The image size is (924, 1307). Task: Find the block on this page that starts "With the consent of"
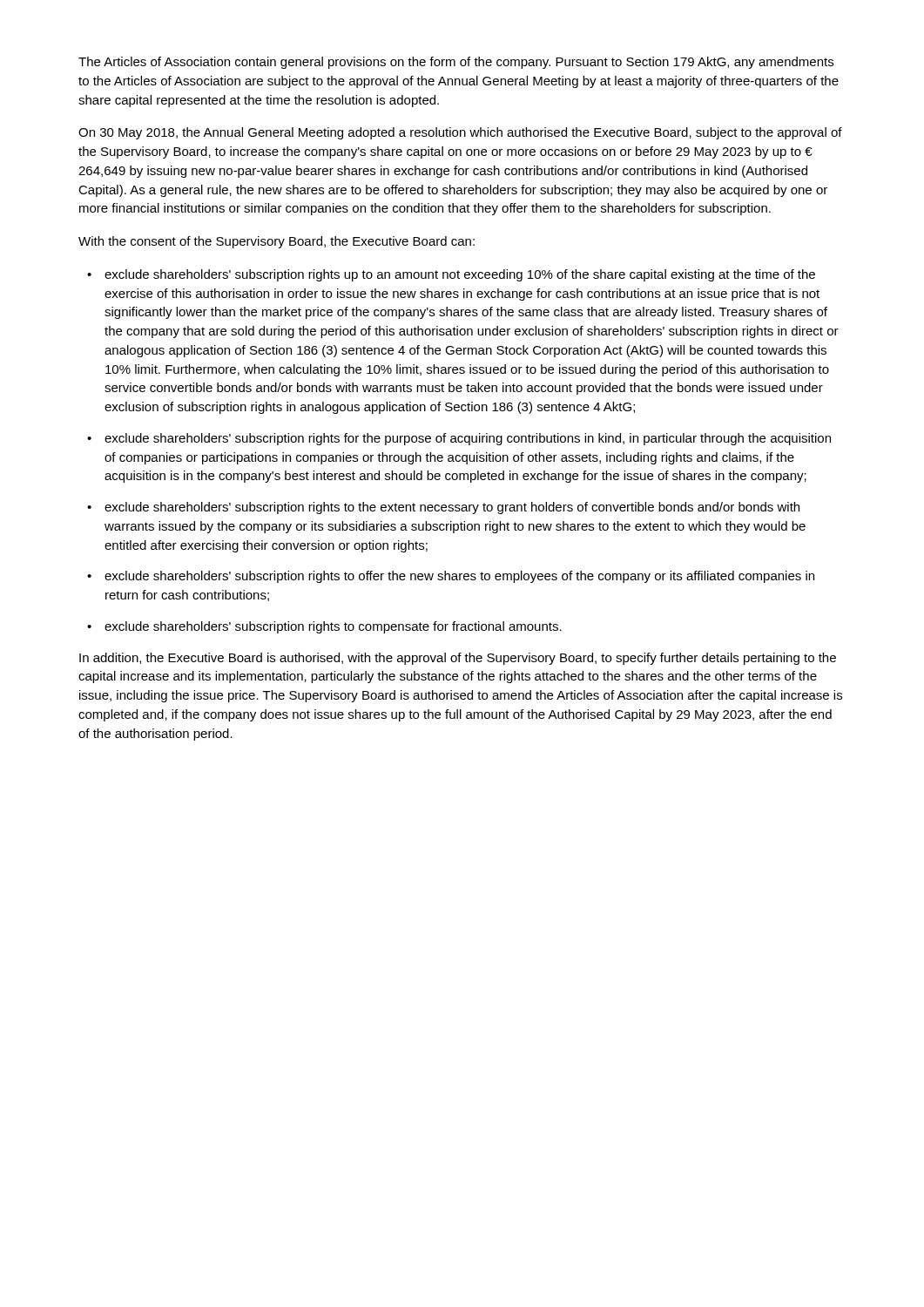[277, 241]
